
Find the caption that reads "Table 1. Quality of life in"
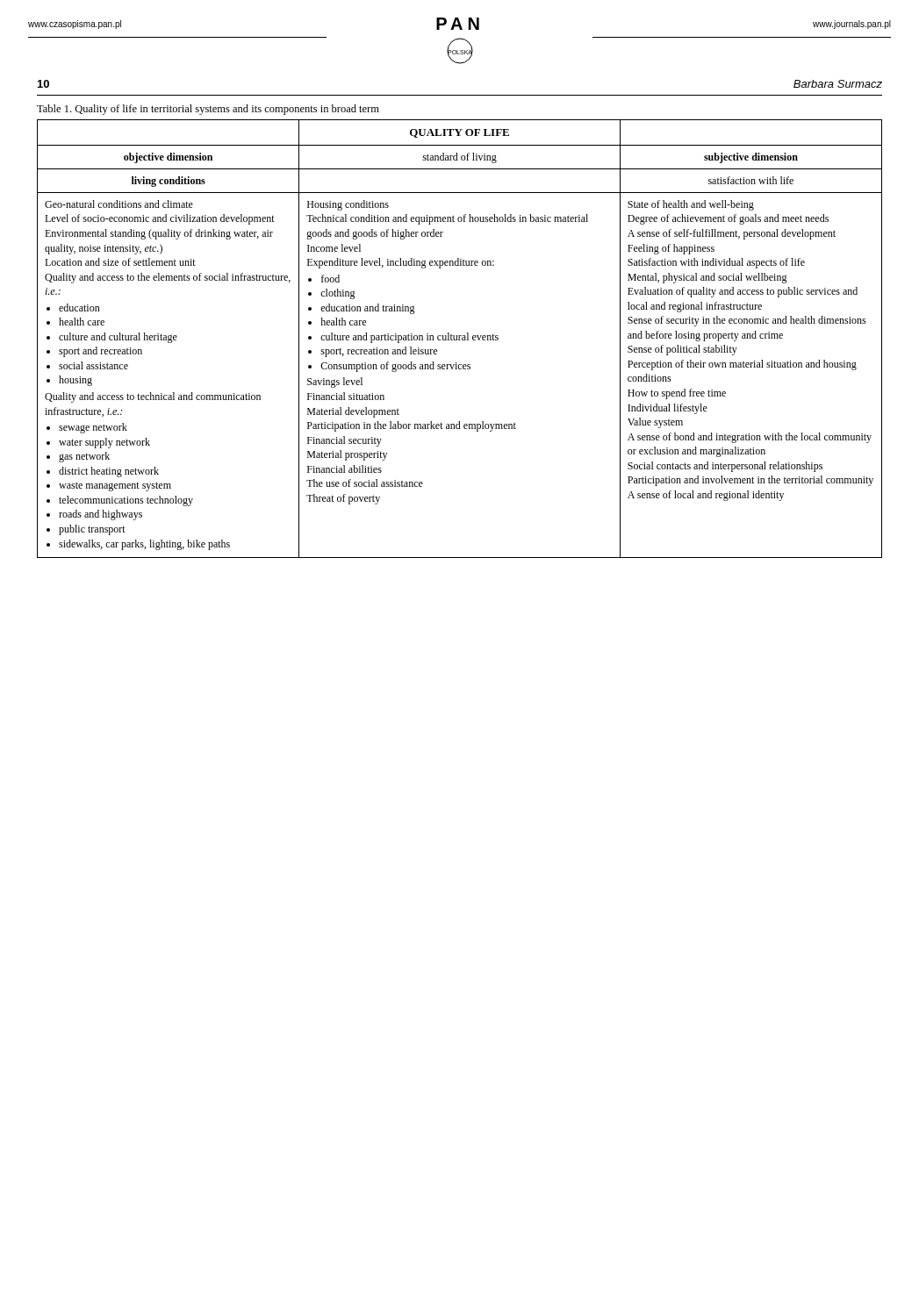[x=208, y=109]
